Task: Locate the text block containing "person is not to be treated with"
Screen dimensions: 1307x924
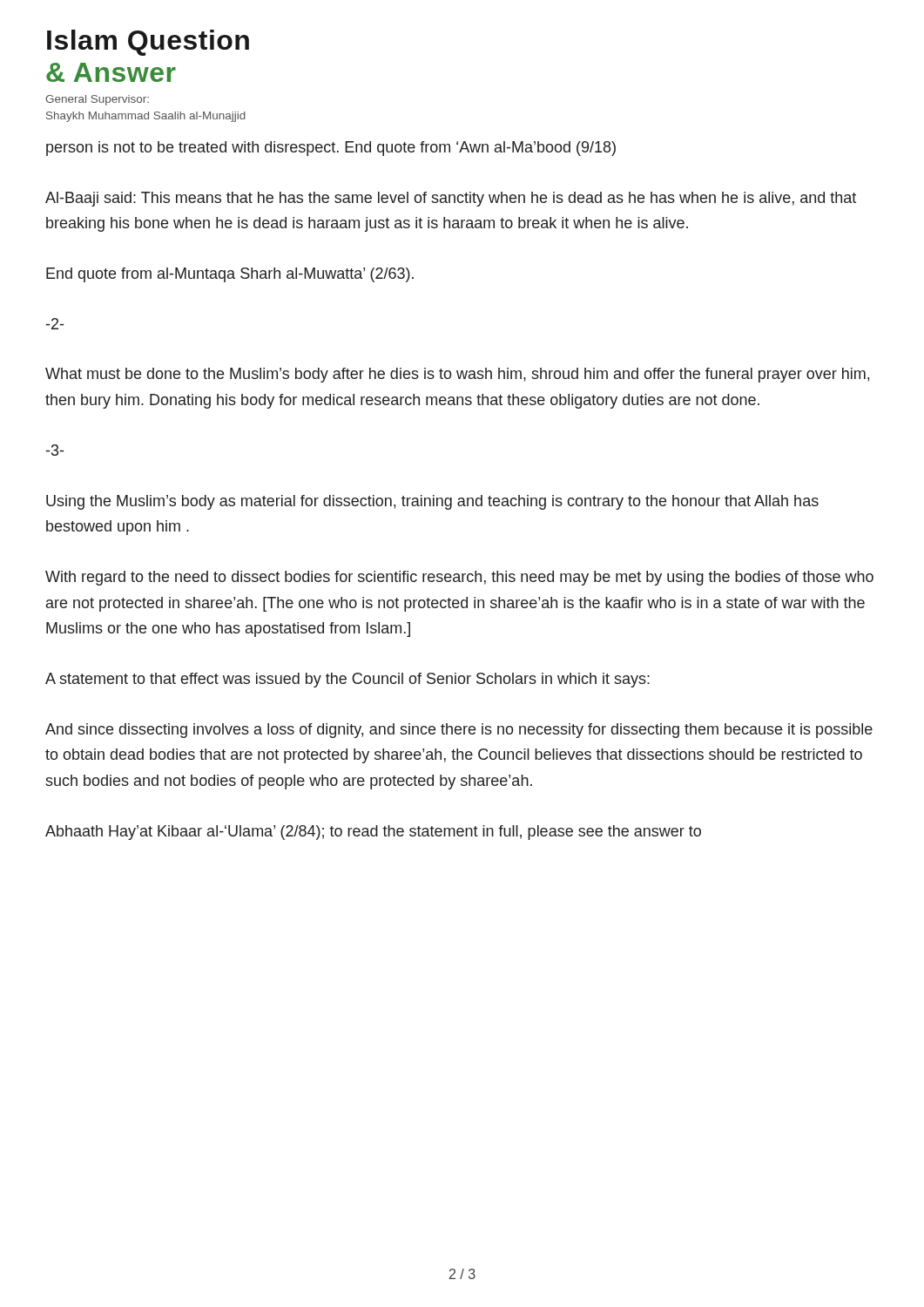Action: point(331,147)
